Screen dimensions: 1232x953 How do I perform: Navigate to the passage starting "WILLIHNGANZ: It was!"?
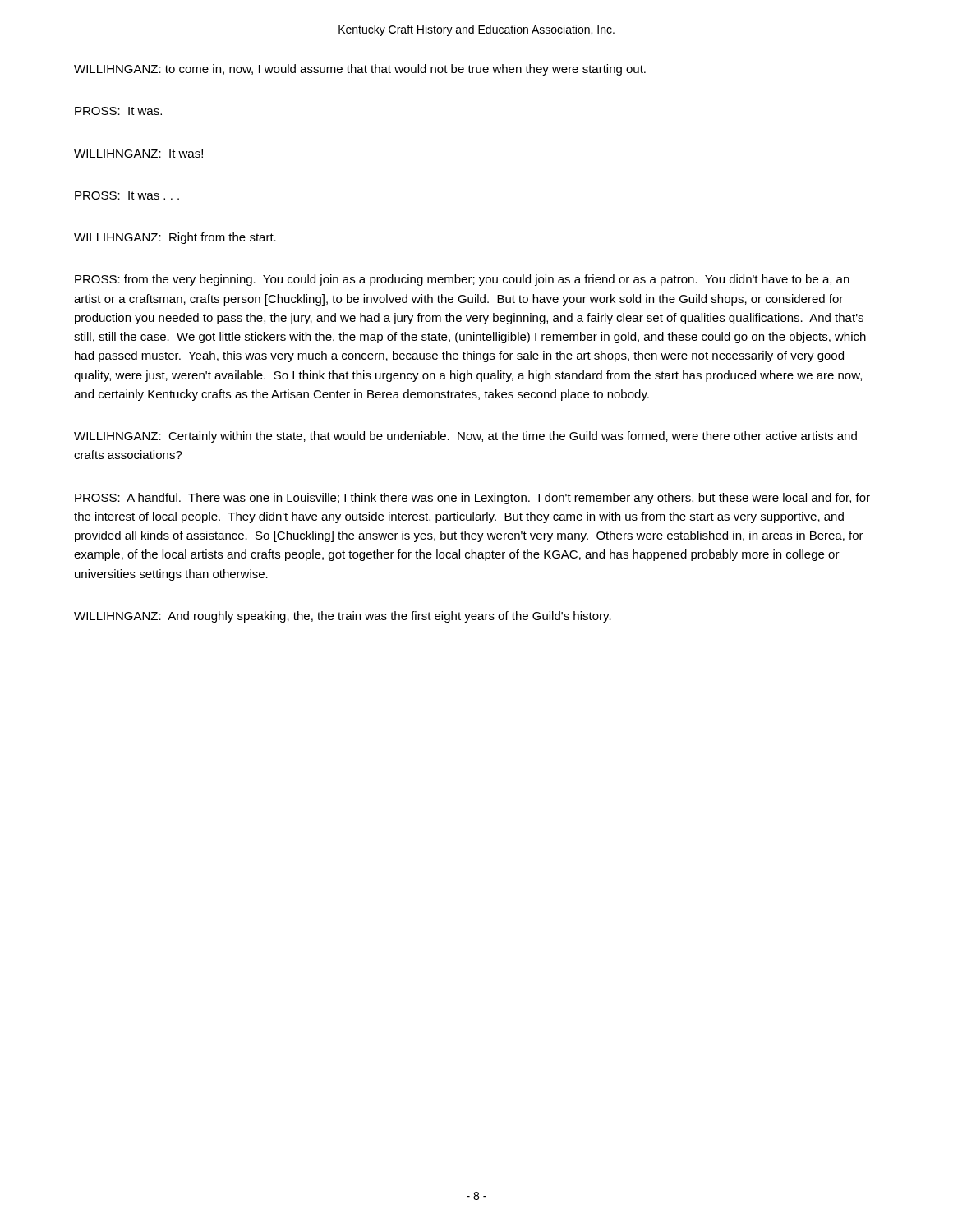139,153
